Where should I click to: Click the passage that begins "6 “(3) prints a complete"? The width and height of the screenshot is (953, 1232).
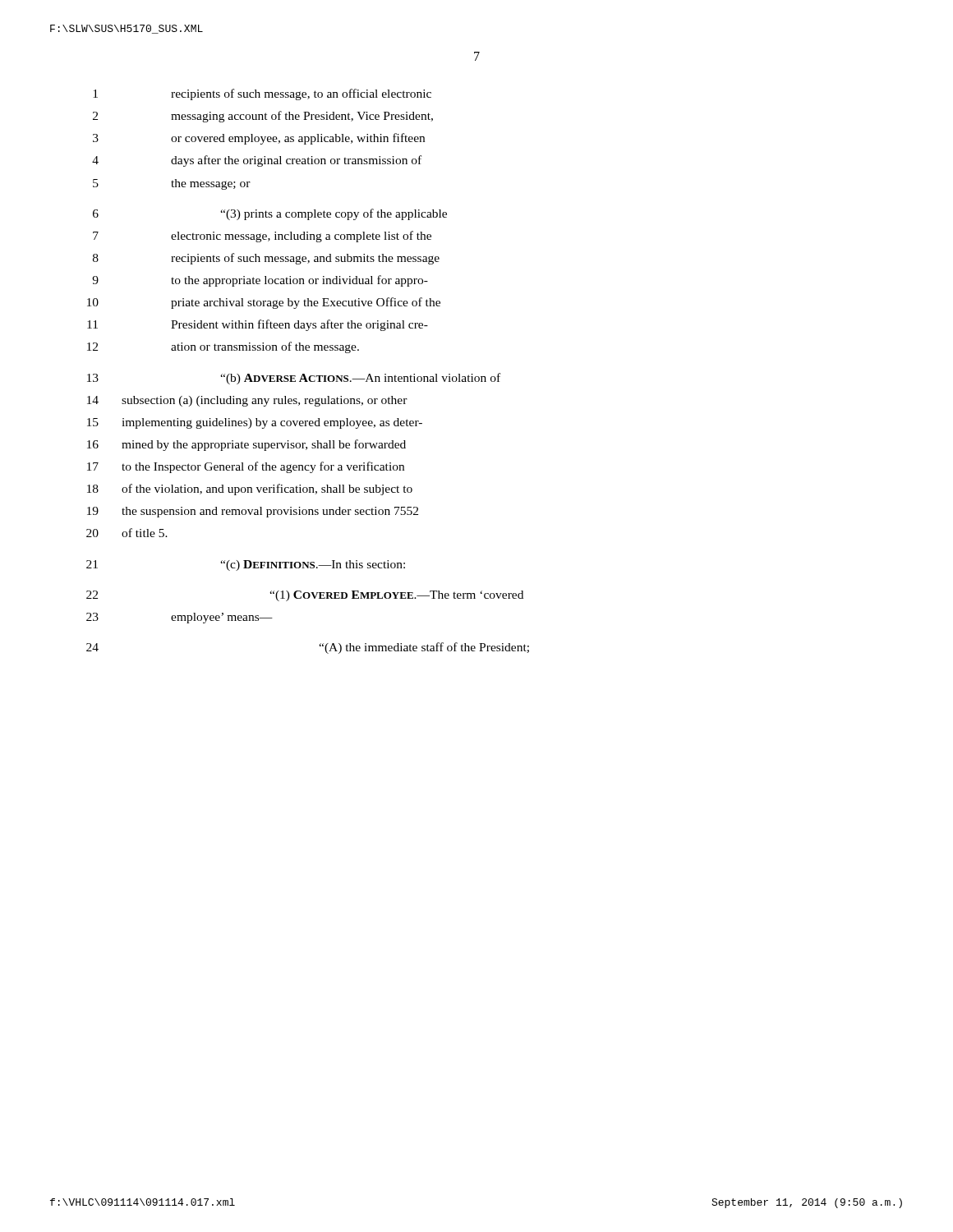270,214
